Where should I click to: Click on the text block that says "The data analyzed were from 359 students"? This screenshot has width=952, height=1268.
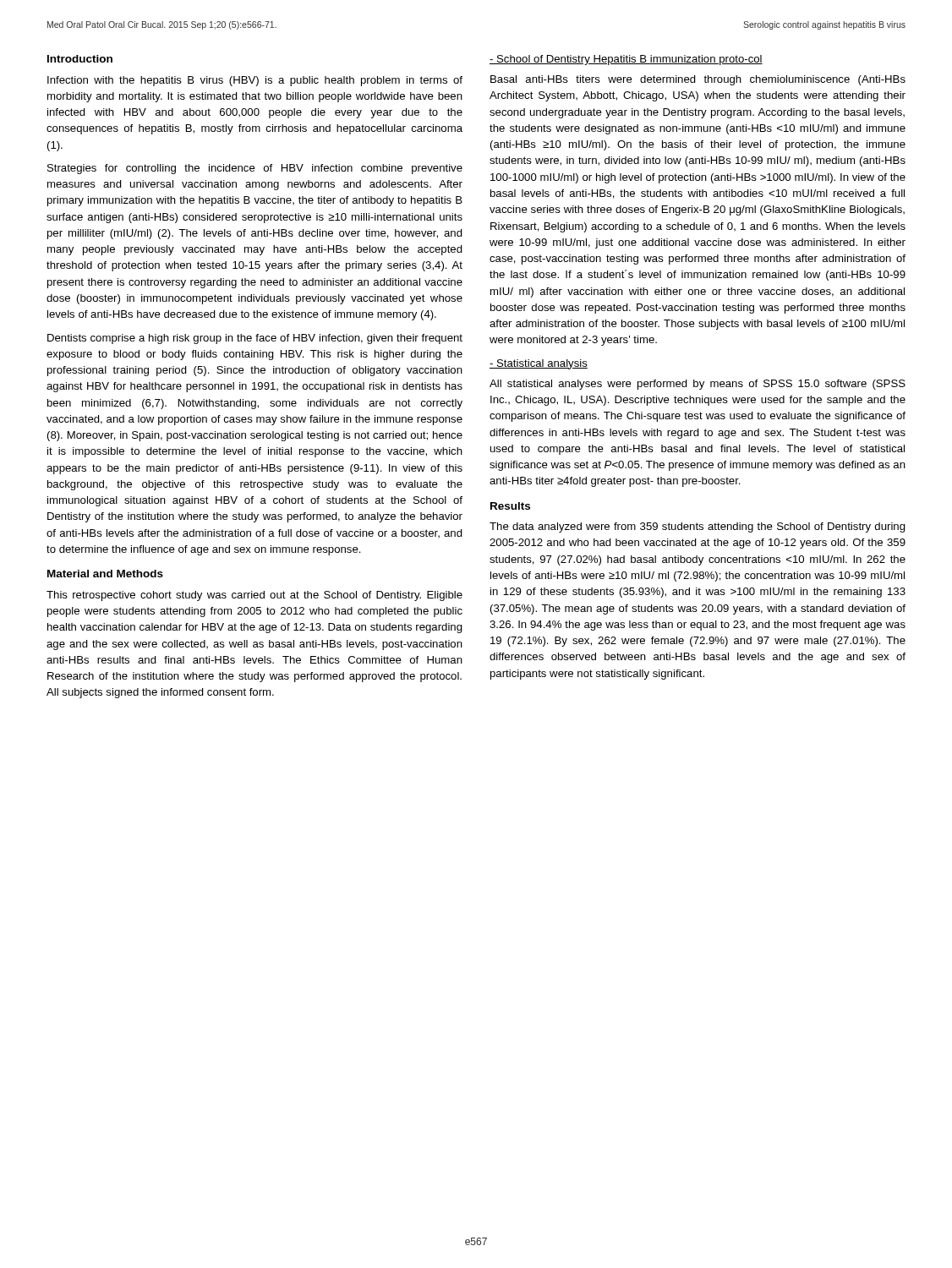click(x=698, y=600)
